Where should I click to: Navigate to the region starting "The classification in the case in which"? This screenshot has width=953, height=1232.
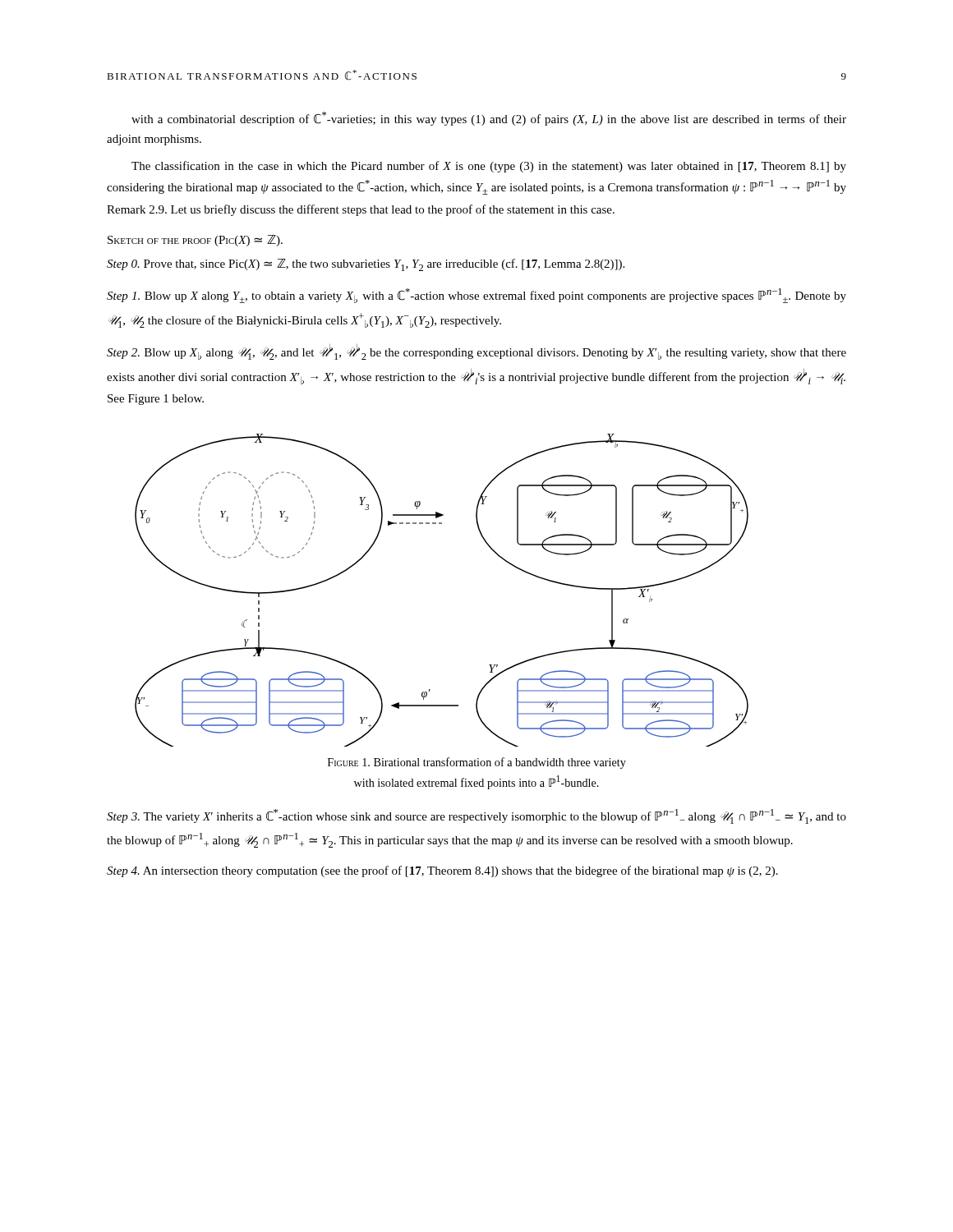[476, 188]
